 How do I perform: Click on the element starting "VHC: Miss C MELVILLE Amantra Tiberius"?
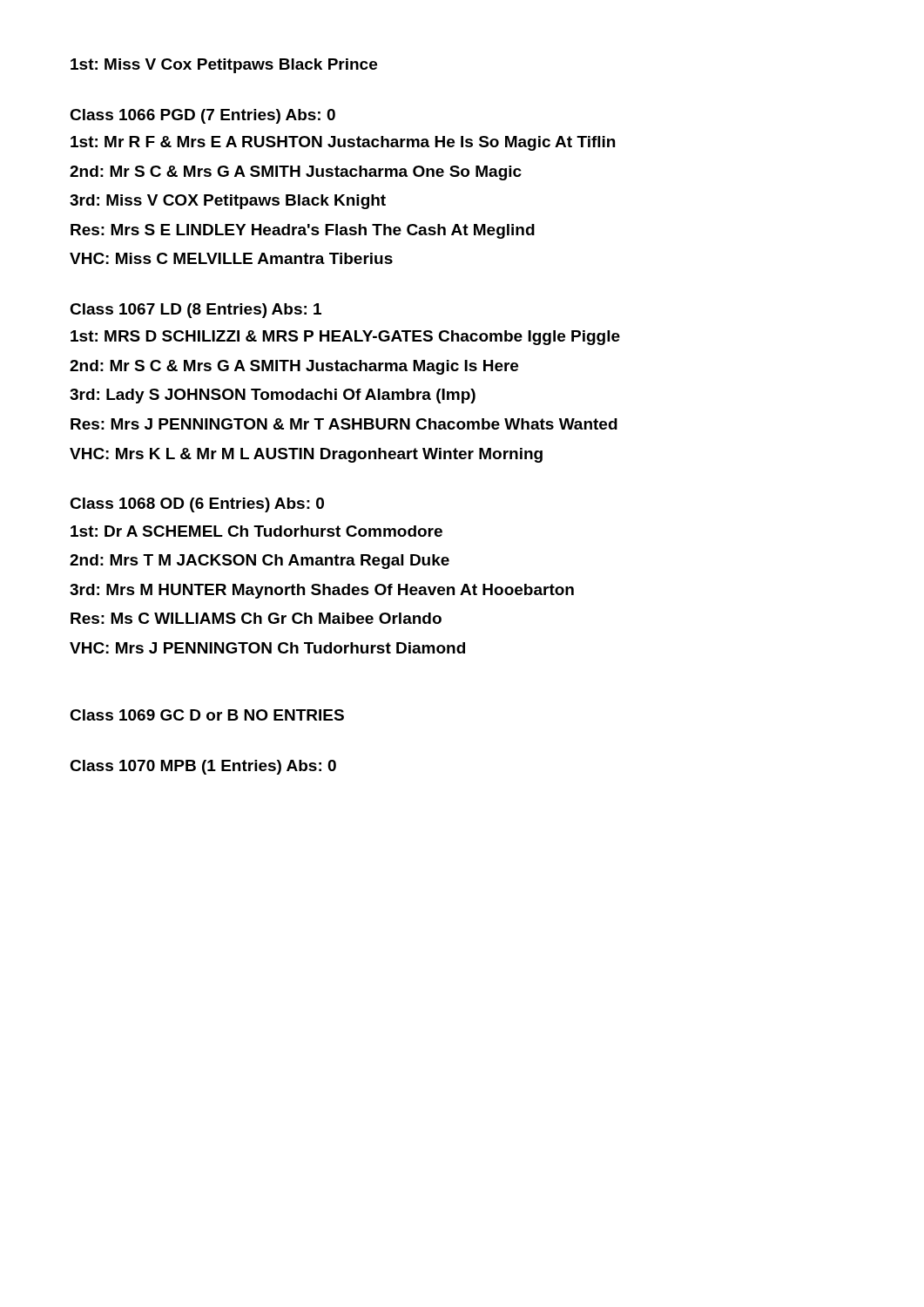(231, 259)
